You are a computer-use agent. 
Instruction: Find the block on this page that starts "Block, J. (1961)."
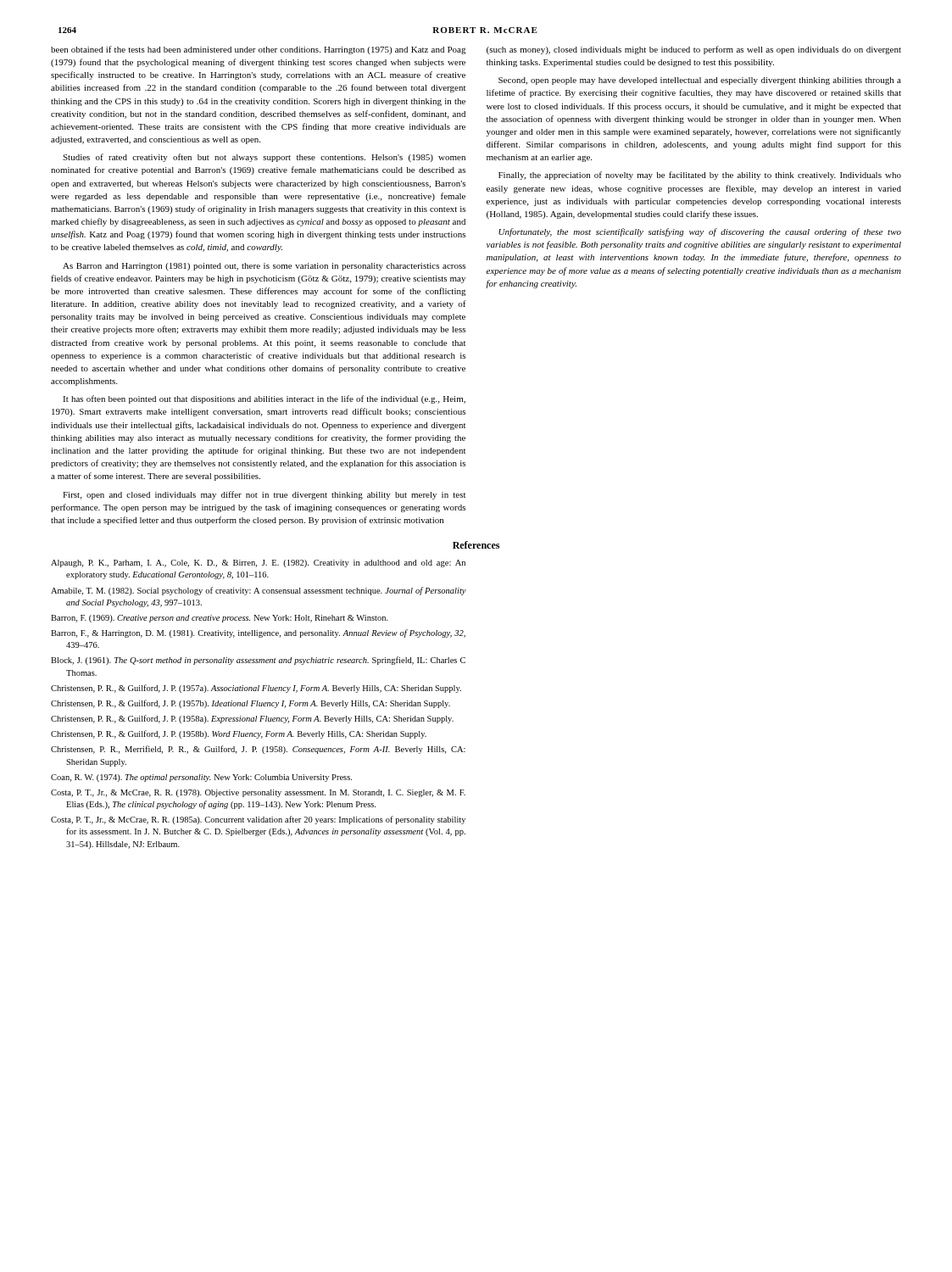click(x=258, y=667)
